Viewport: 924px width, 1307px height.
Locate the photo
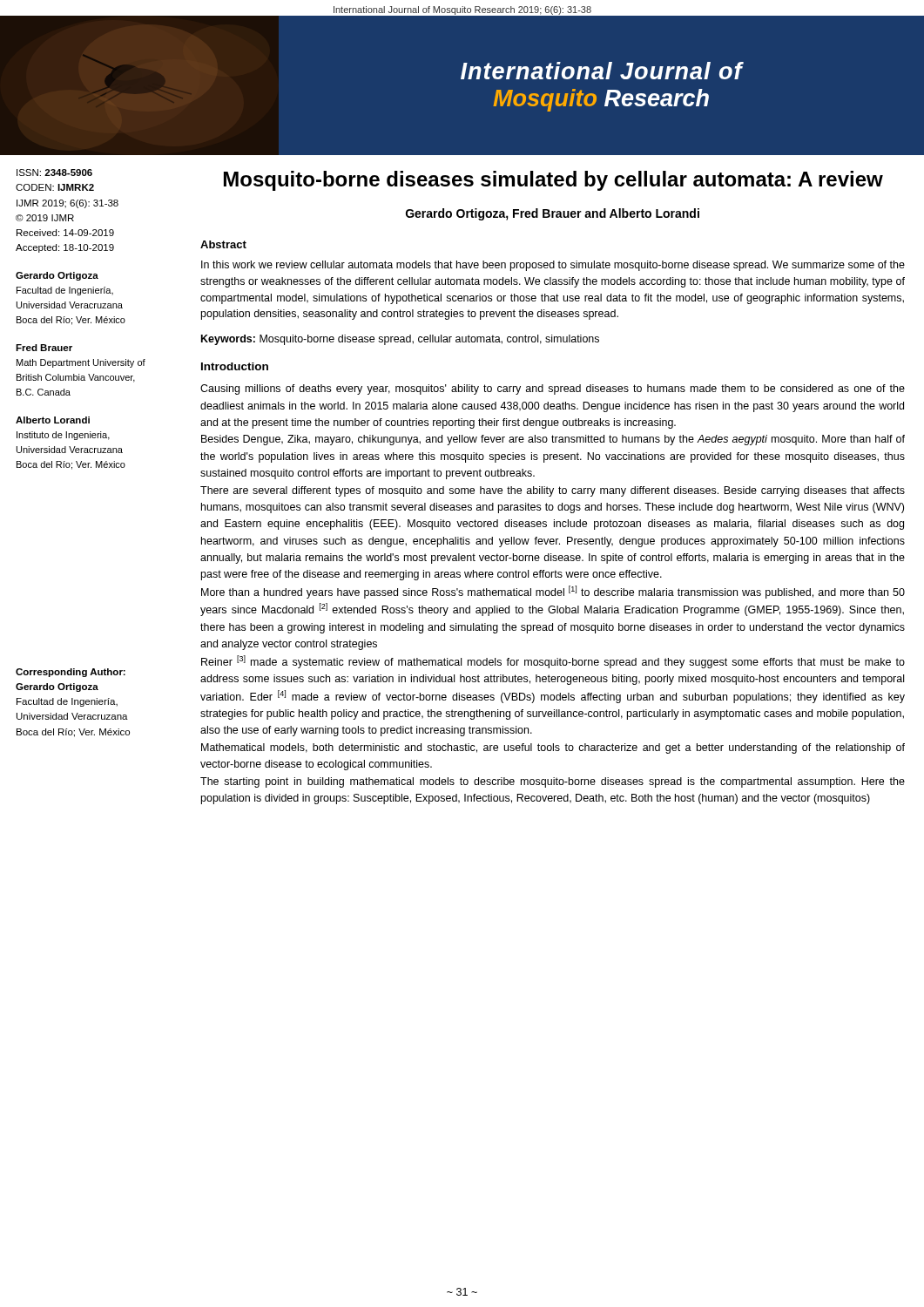[x=139, y=85]
